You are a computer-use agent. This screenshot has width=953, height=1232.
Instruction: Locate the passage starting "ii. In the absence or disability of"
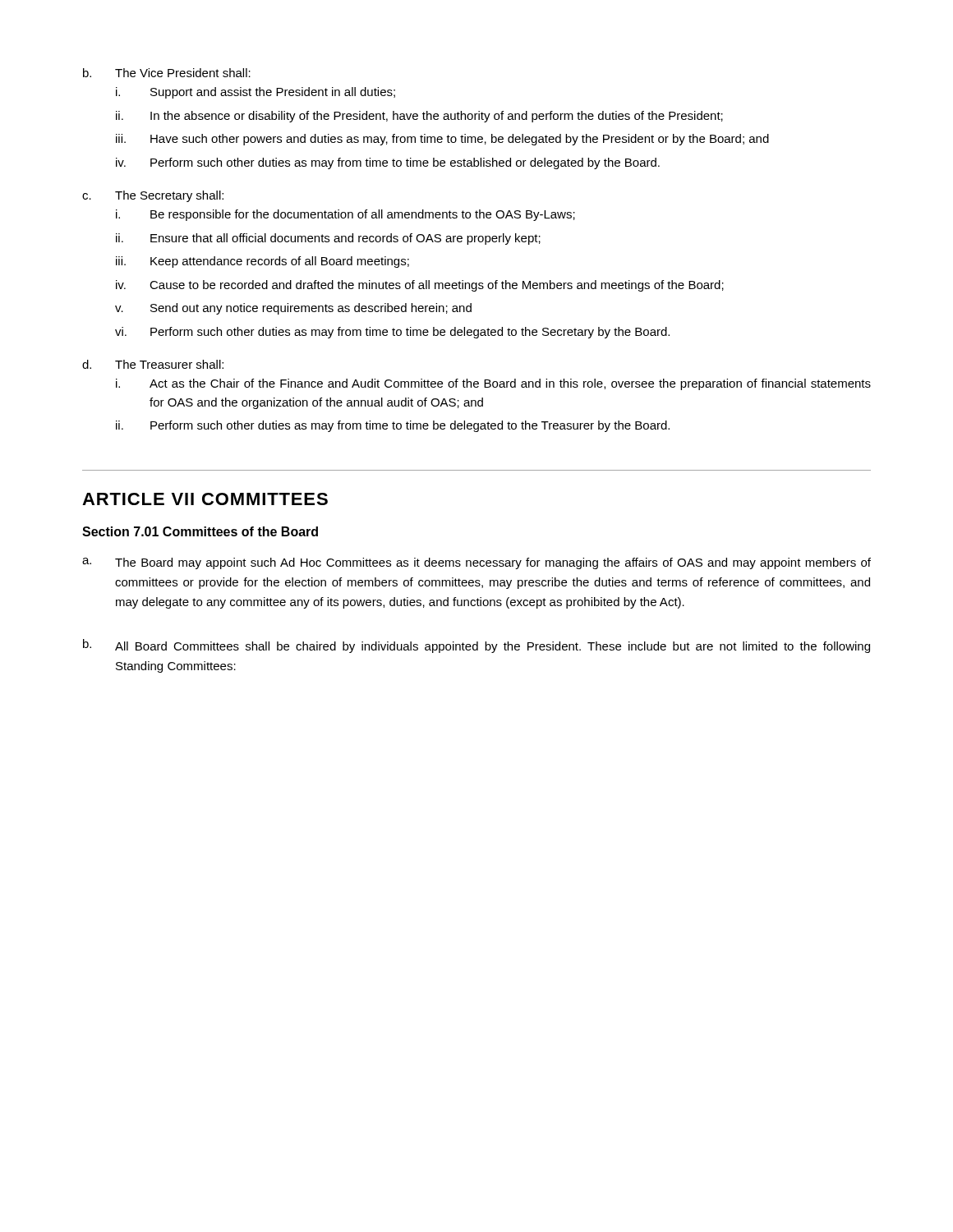tap(493, 116)
